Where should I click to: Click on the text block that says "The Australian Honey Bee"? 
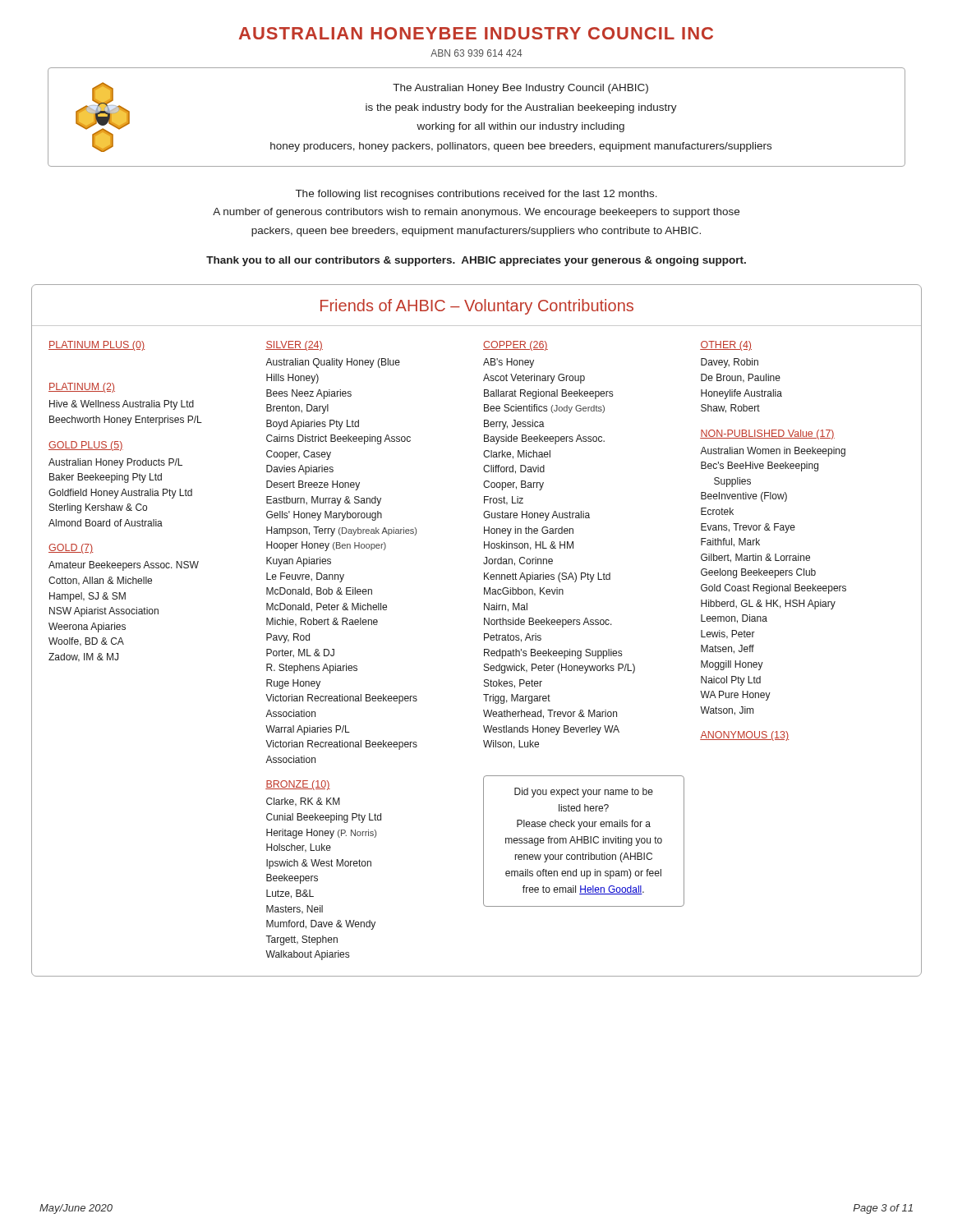(521, 117)
